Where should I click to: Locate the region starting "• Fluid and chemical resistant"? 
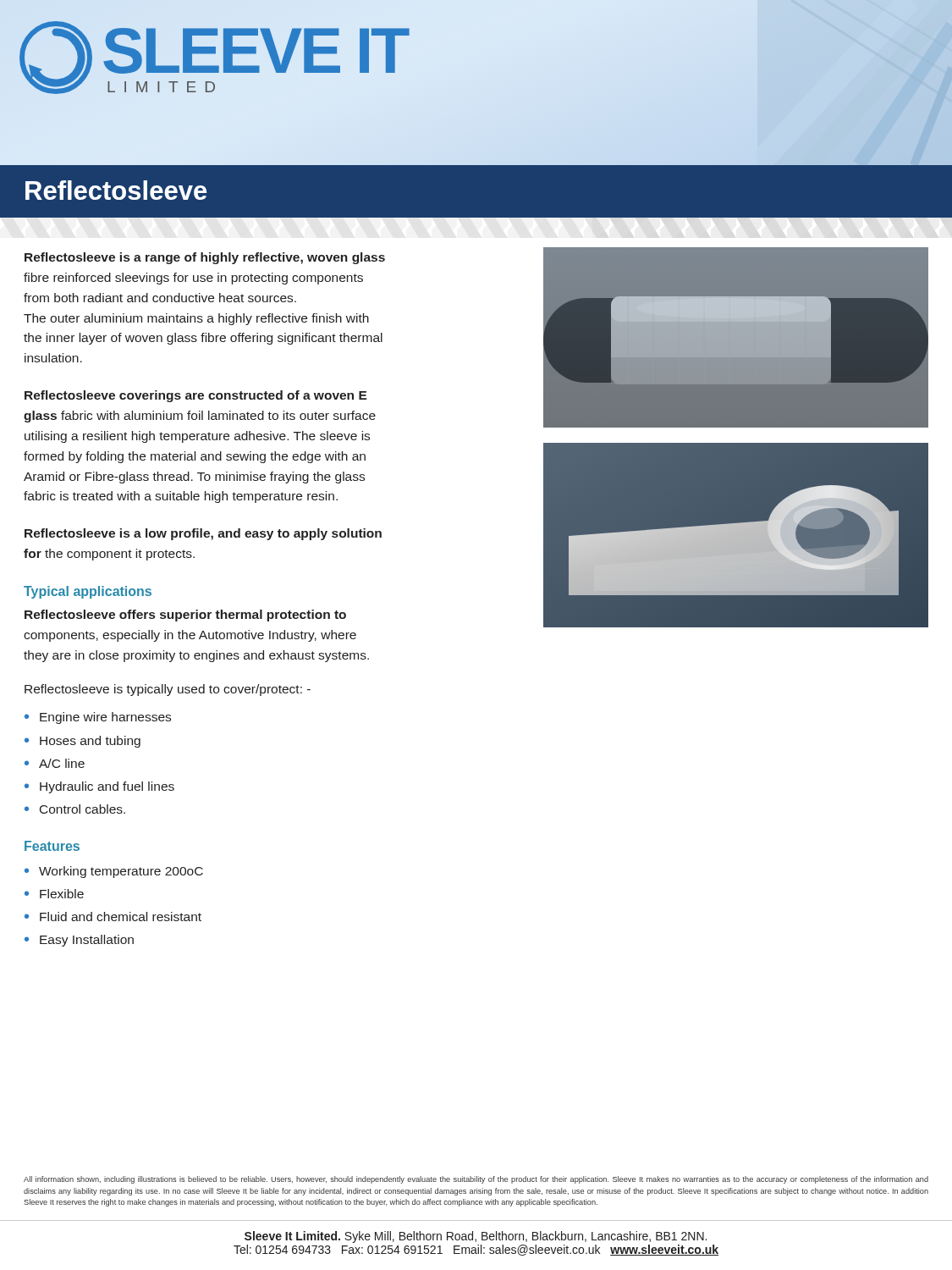[x=113, y=916]
